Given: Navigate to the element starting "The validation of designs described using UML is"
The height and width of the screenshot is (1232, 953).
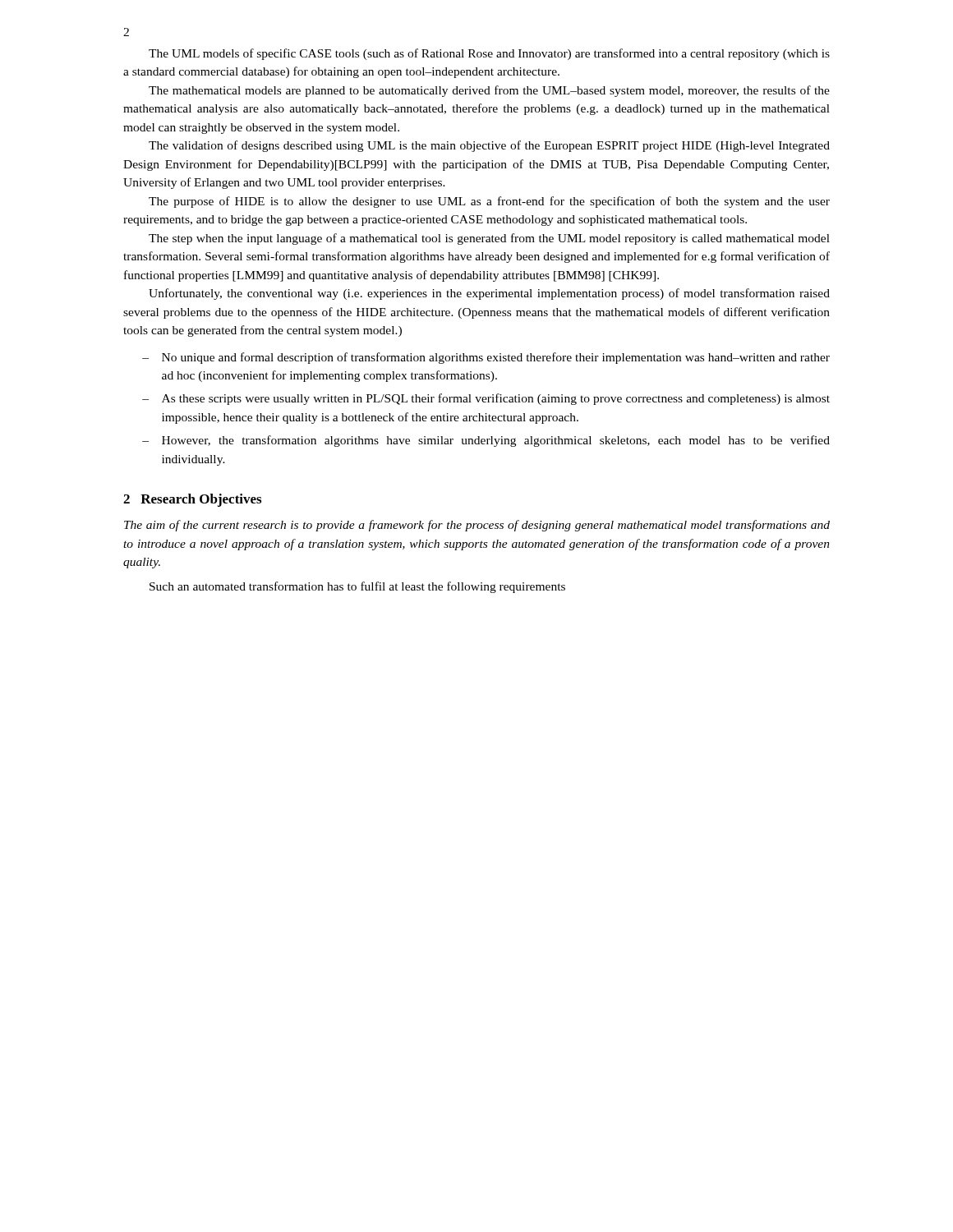Looking at the screenshot, I should 476,164.
